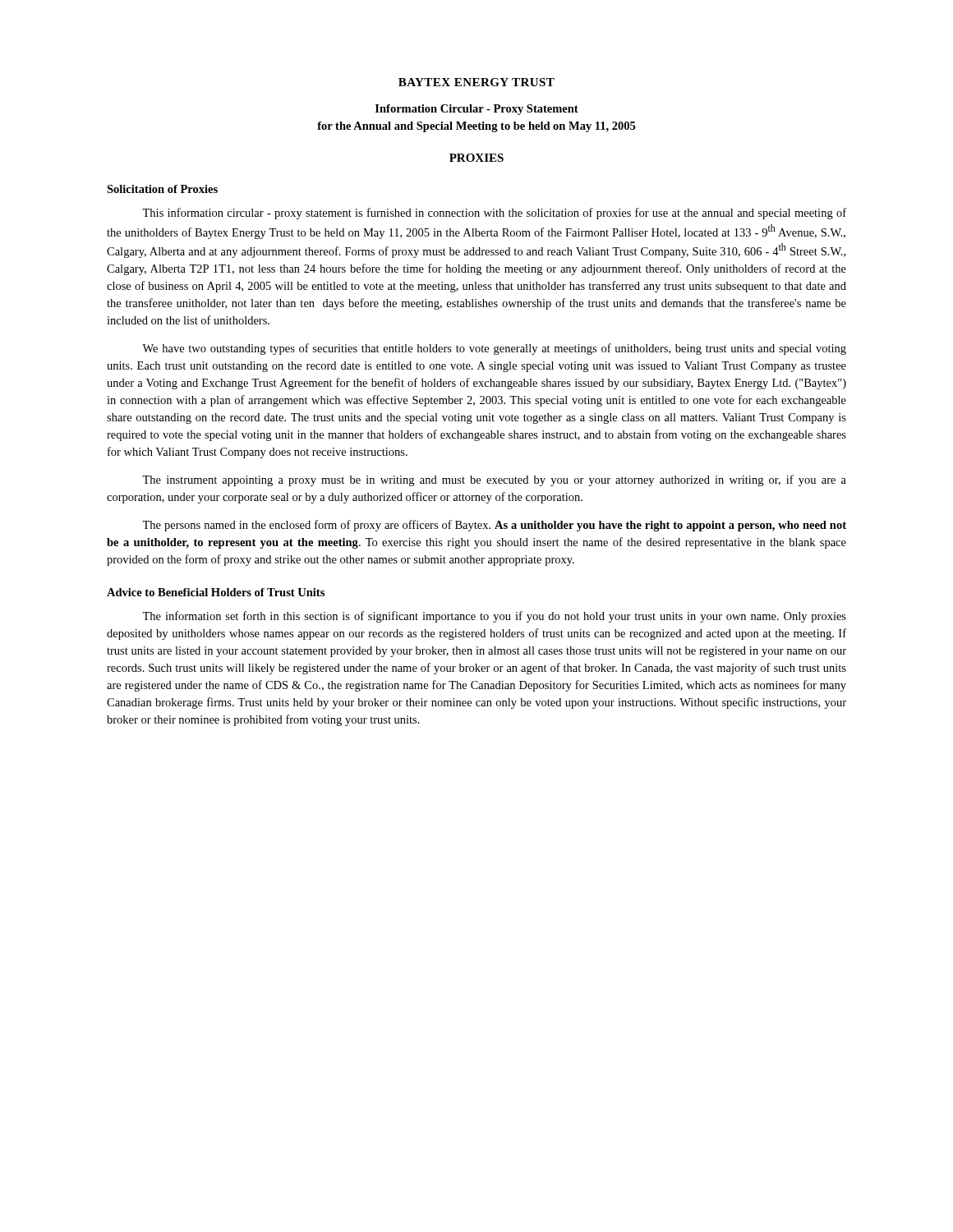
Task: Where is the passage that starts "We have two outstanding types"?
Action: [476, 401]
